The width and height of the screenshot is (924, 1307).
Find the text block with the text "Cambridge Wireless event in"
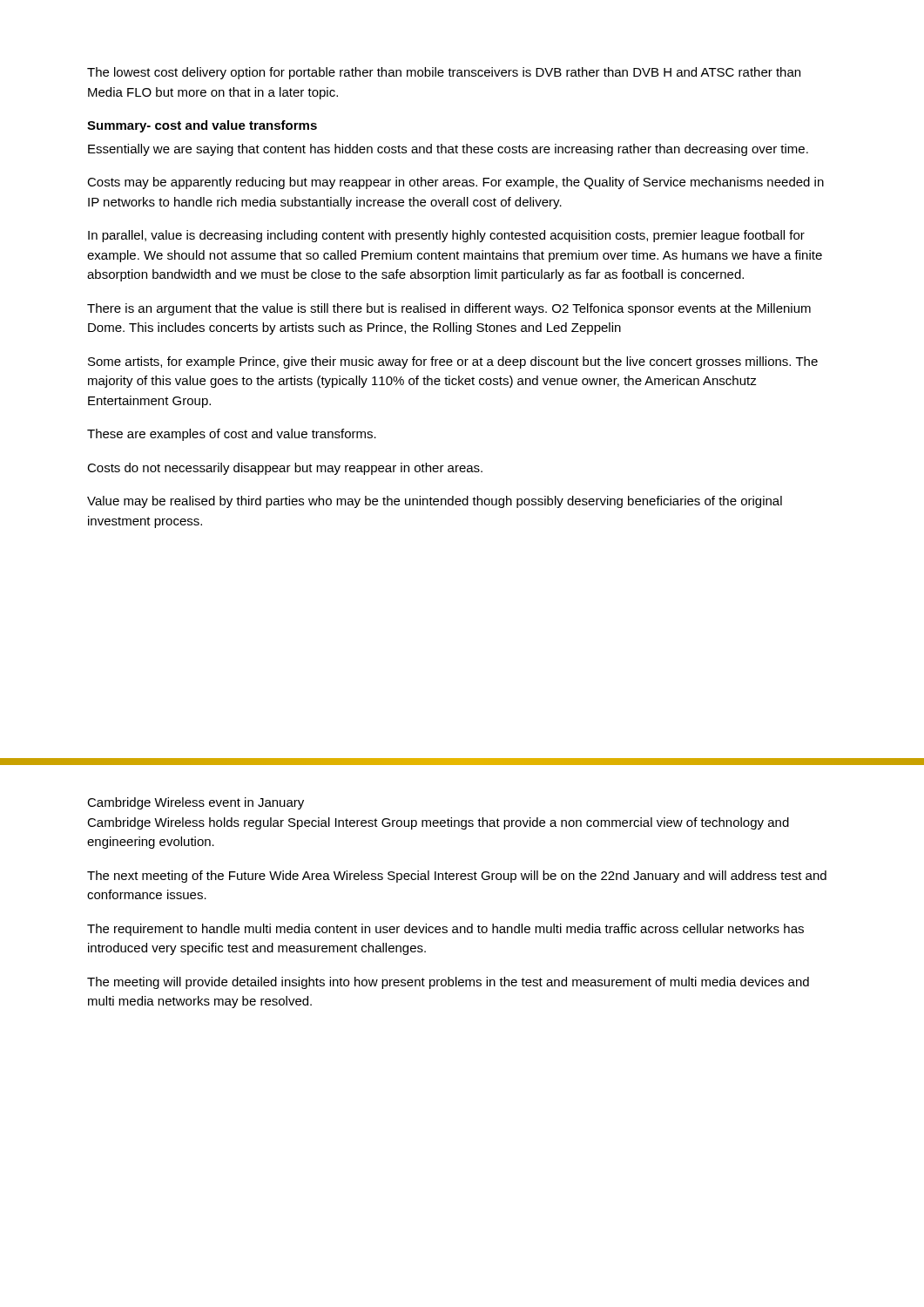[196, 802]
